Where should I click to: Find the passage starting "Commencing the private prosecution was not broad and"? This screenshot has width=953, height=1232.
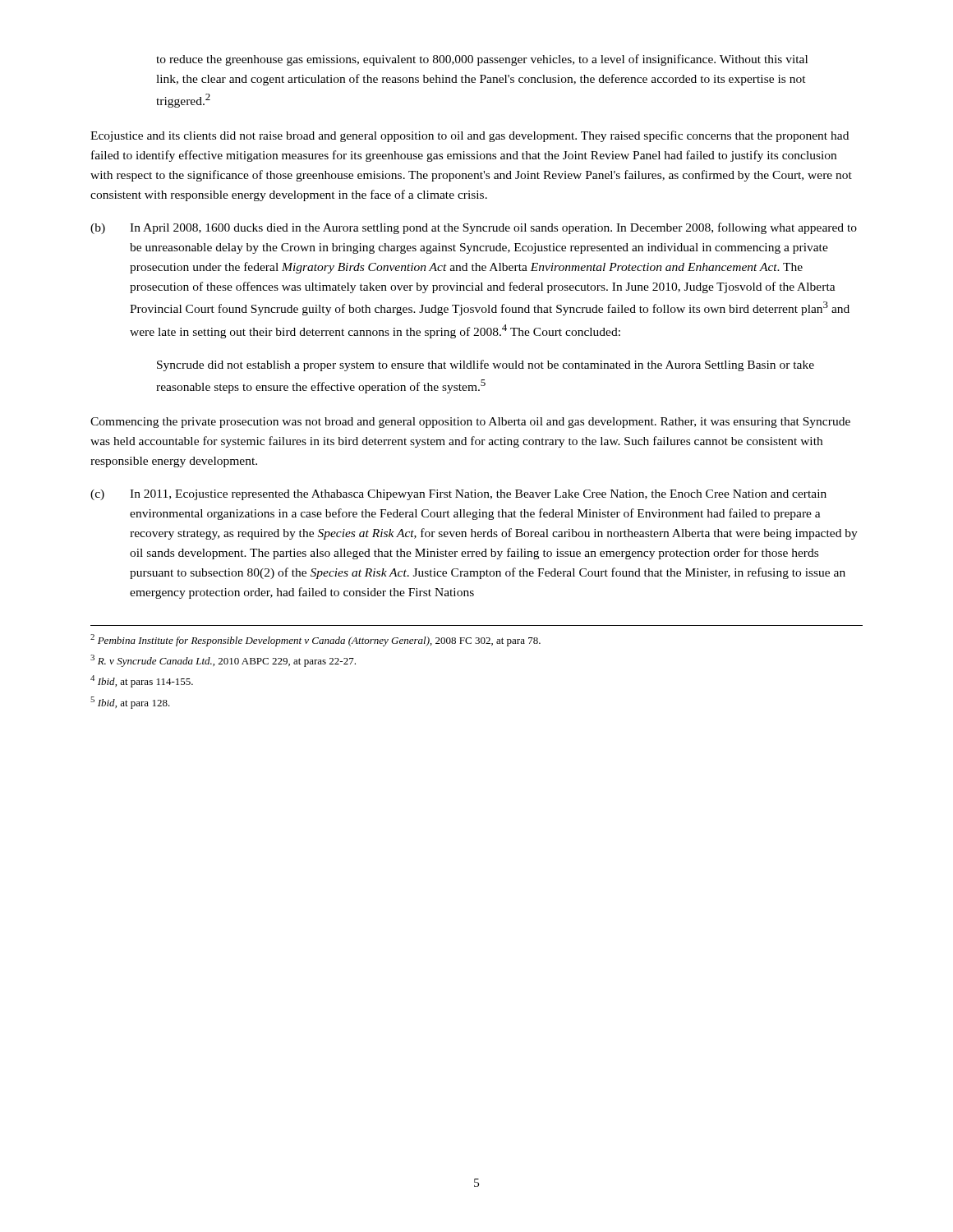click(476, 441)
